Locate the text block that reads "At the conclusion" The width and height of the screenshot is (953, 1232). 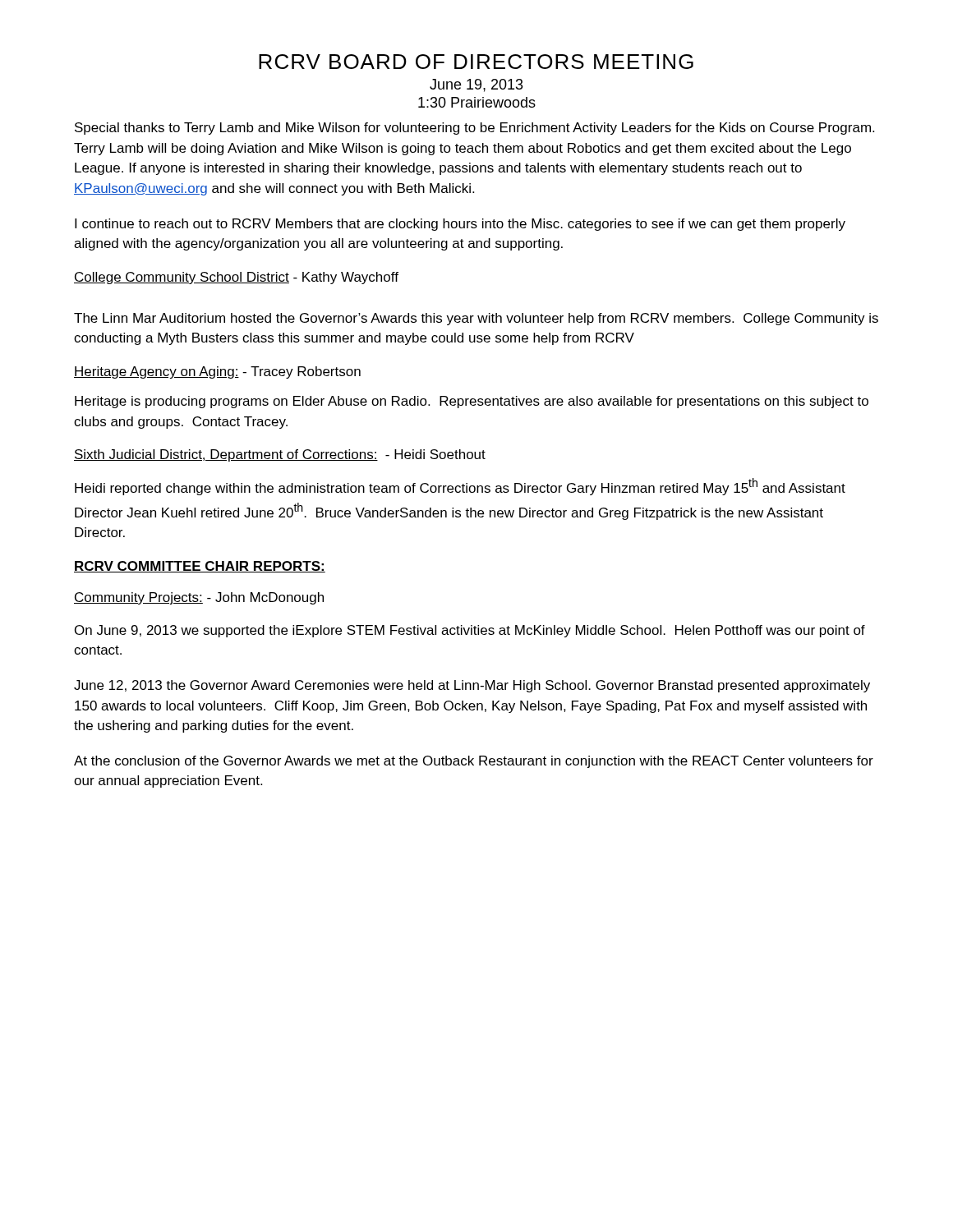473,771
